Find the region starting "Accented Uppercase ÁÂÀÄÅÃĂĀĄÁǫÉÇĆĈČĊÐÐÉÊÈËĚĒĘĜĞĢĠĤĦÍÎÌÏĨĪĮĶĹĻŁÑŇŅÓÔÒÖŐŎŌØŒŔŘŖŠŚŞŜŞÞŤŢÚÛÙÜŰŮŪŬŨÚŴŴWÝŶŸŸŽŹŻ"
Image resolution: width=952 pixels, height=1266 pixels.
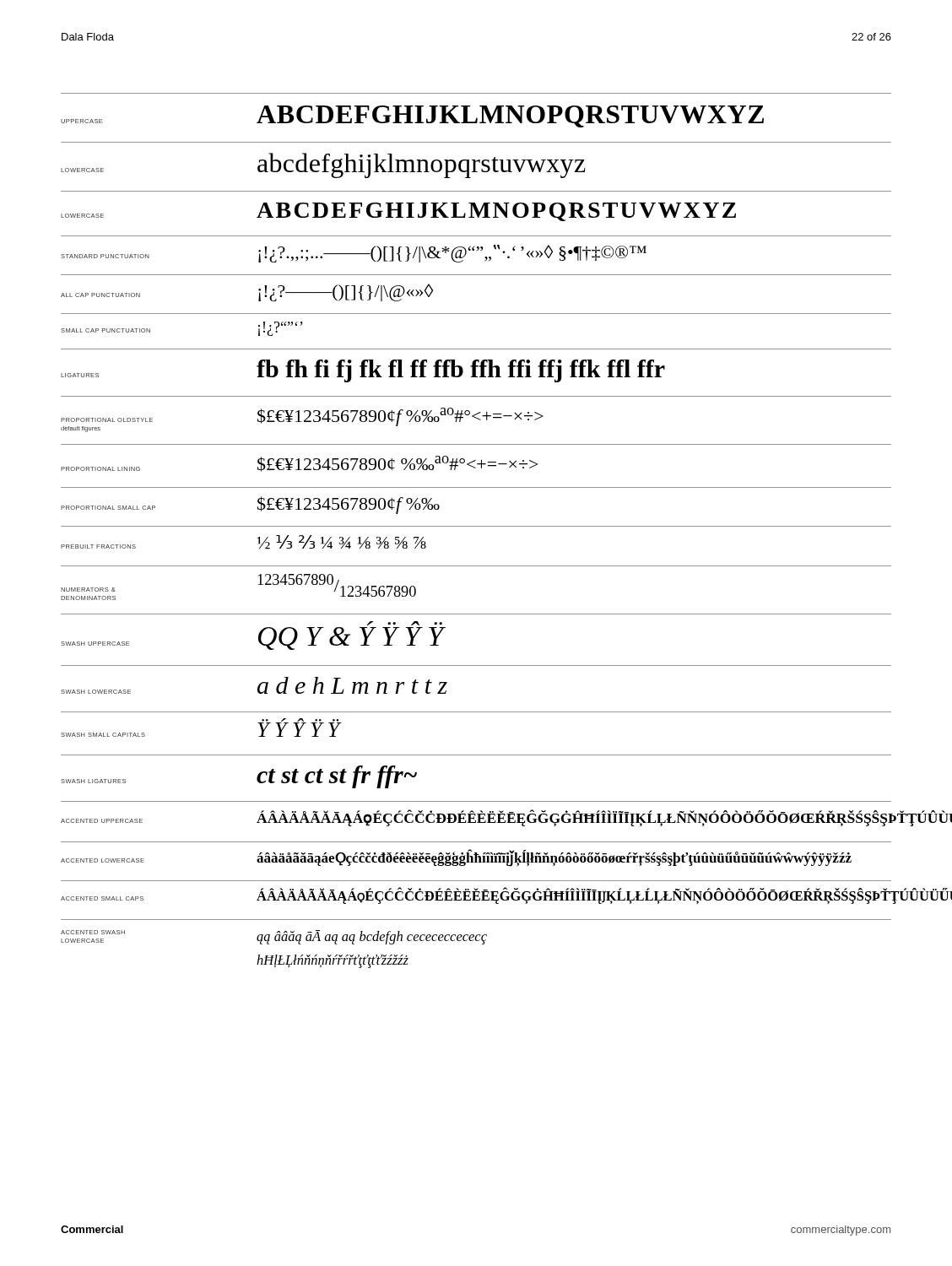coord(476,818)
